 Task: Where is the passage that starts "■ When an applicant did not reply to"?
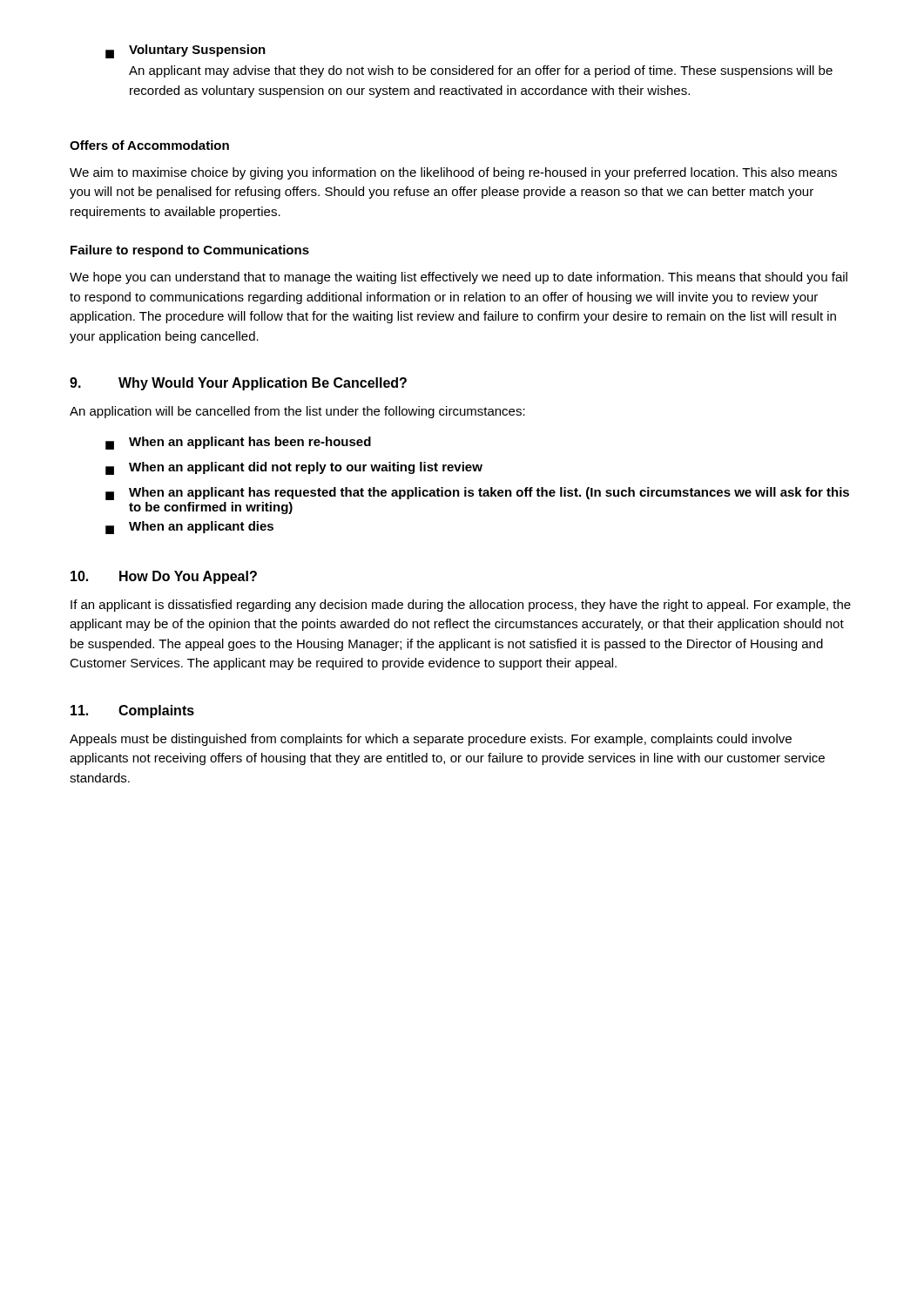(x=293, y=469)
